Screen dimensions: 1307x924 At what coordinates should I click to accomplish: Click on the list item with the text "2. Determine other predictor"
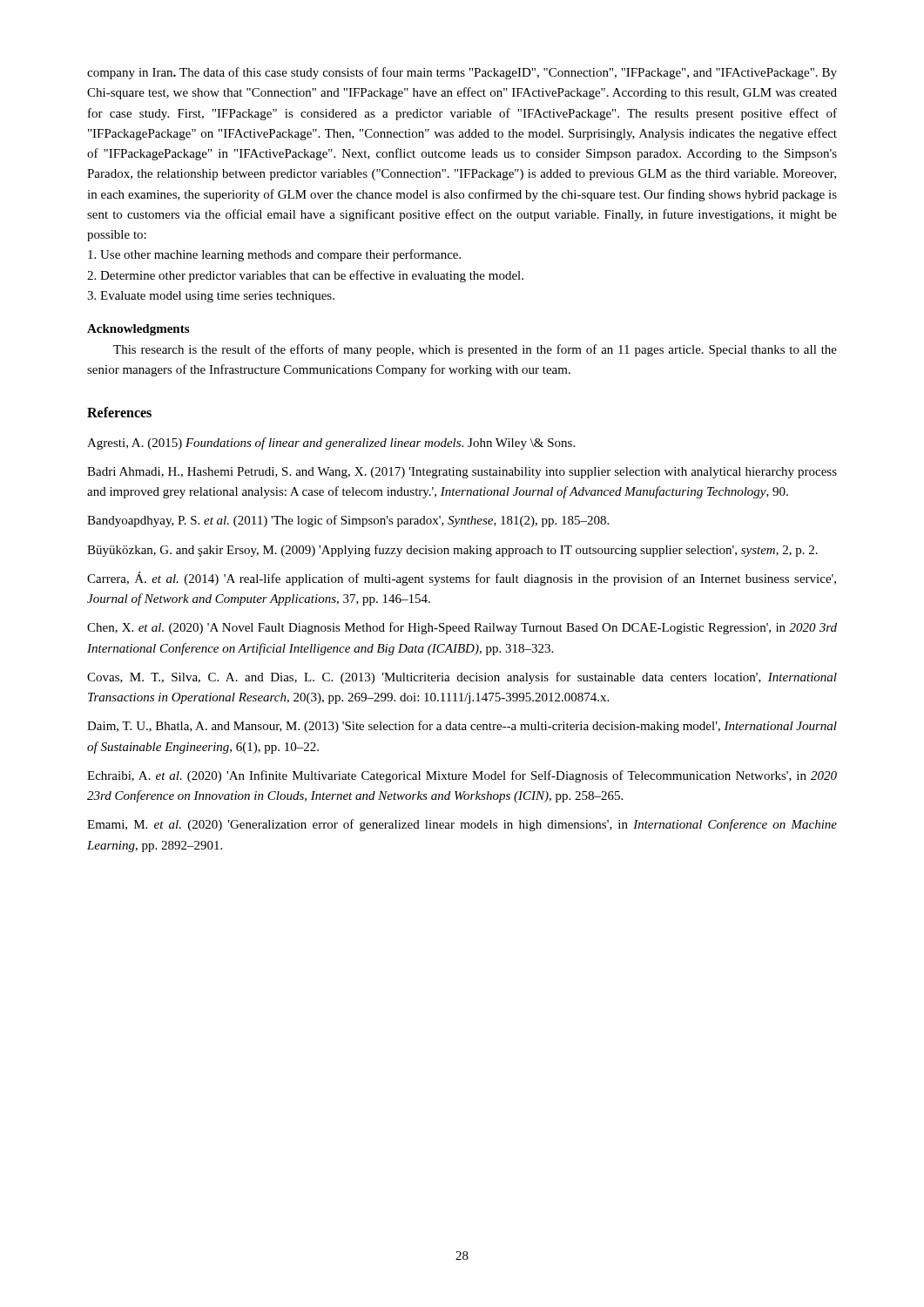tap(462, 275)
